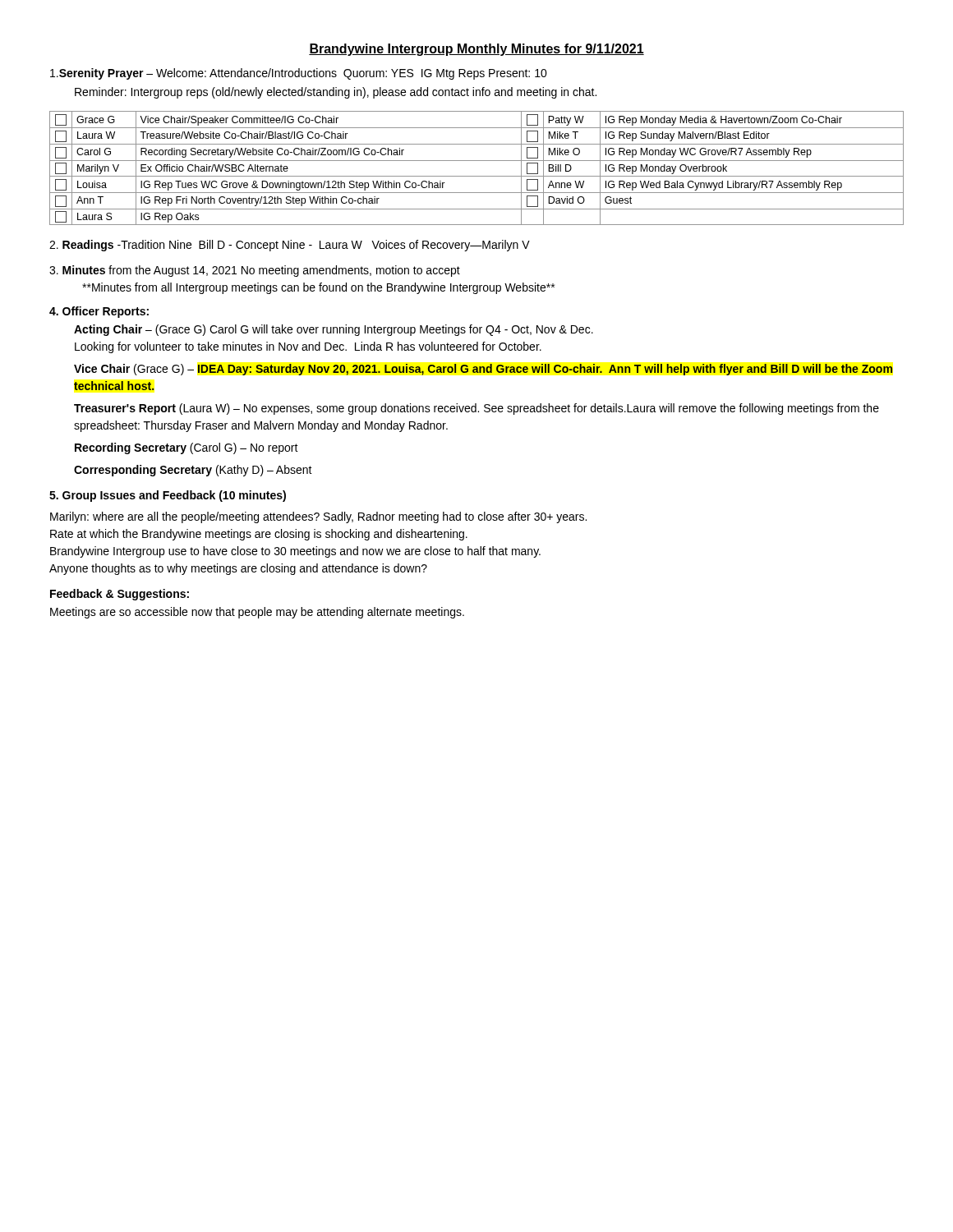
Task: Locate the block starting "Vice Chair (Grace G)"
Action: click(x=483, y=378)
